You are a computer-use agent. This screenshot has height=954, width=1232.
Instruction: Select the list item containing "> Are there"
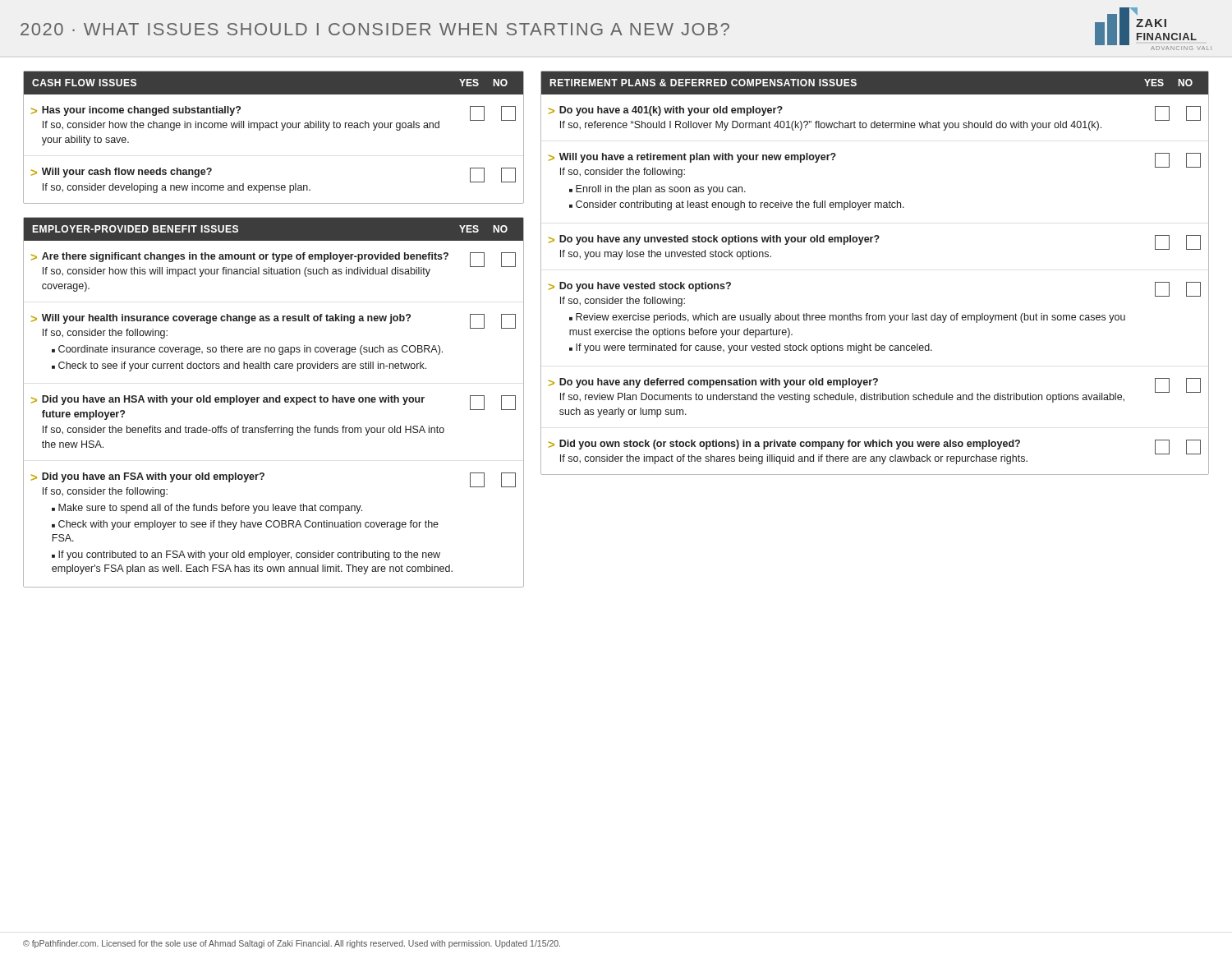pos(277,271)
